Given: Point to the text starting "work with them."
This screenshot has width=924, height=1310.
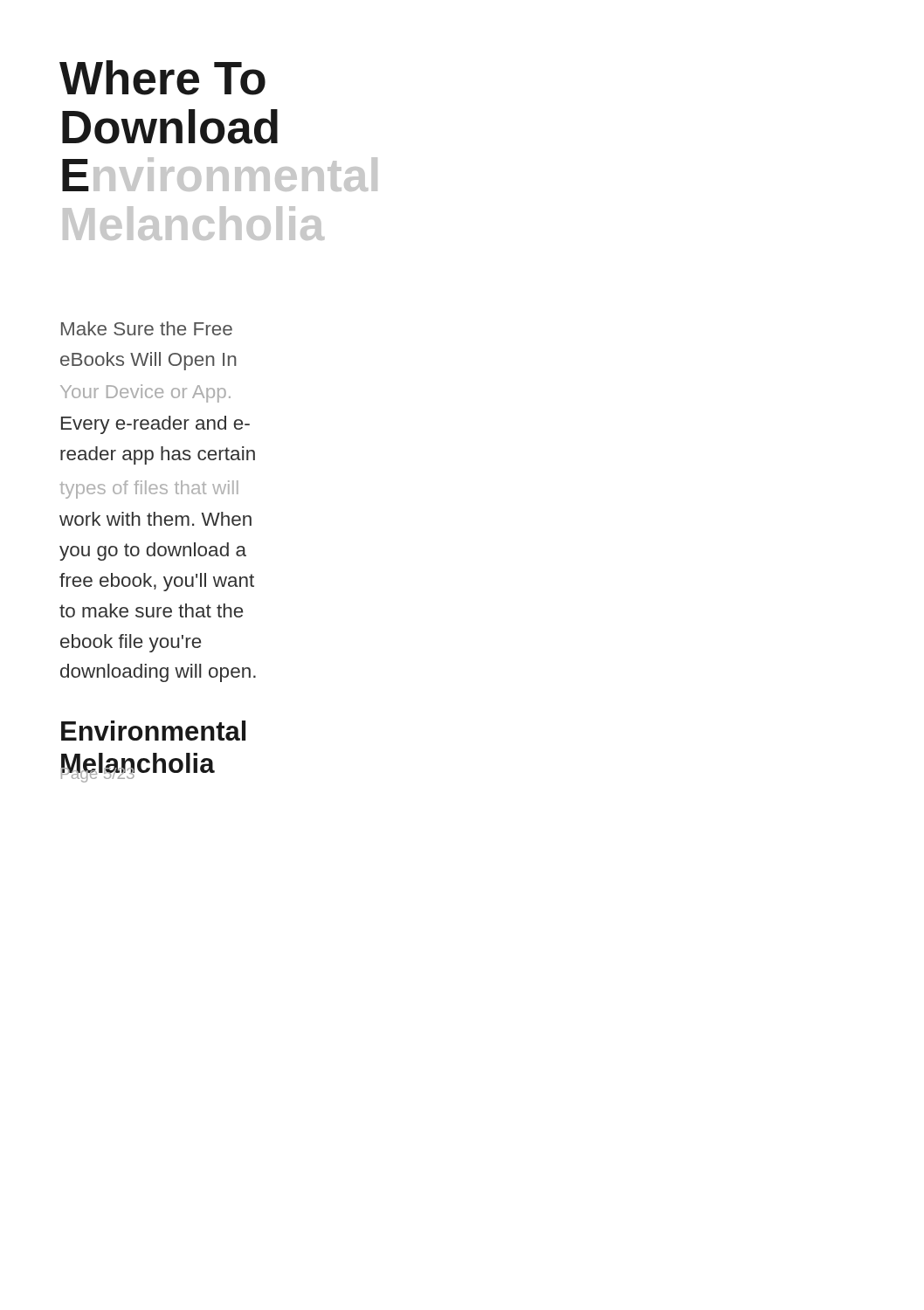Looking at the screenshot, I should (x=158, y=576).
